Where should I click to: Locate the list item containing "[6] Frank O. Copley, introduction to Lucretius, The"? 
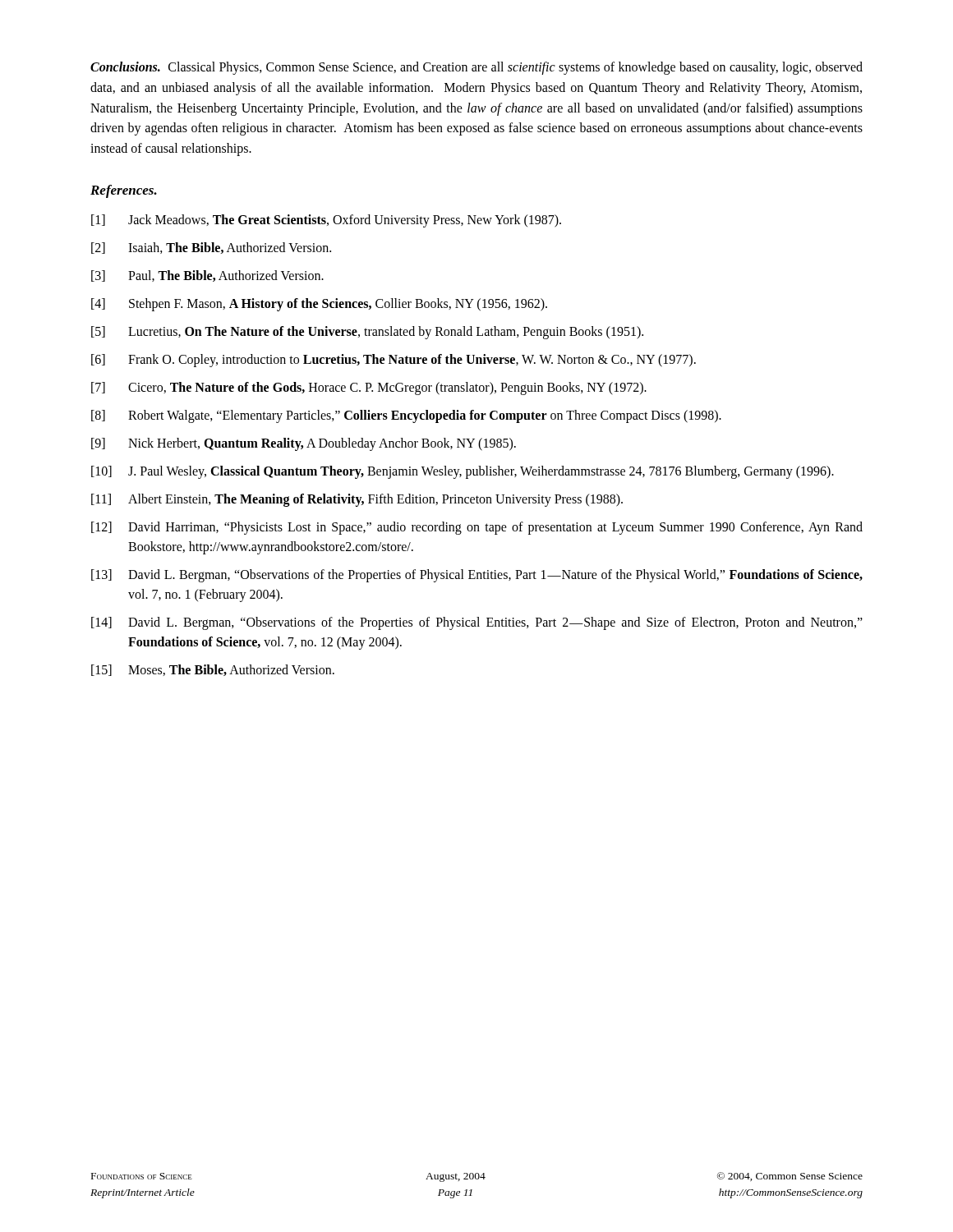[x=476, y=360]
